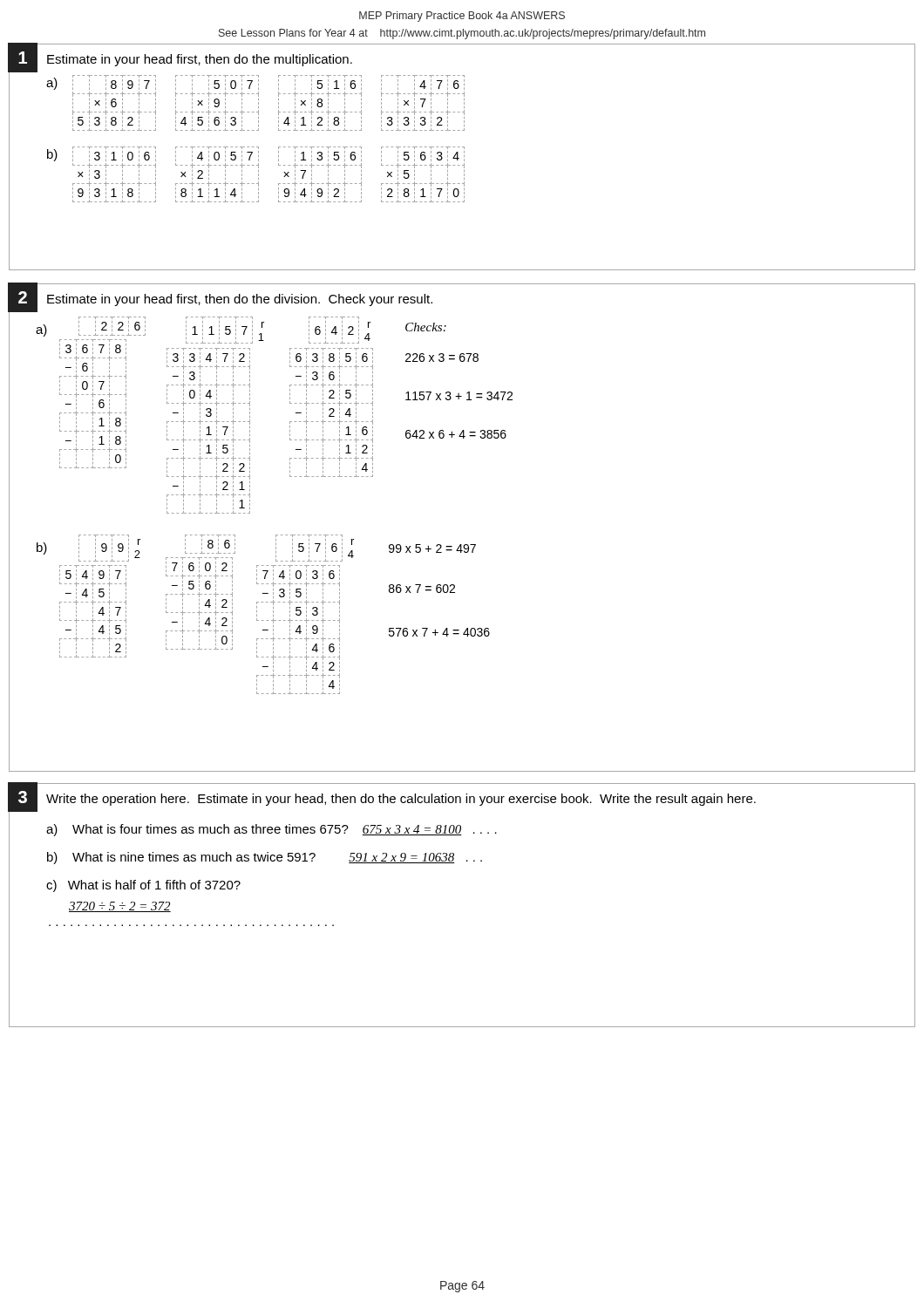
Task: Find the section header on this page that starts "3 Write the"
Action: pos(462,856)
